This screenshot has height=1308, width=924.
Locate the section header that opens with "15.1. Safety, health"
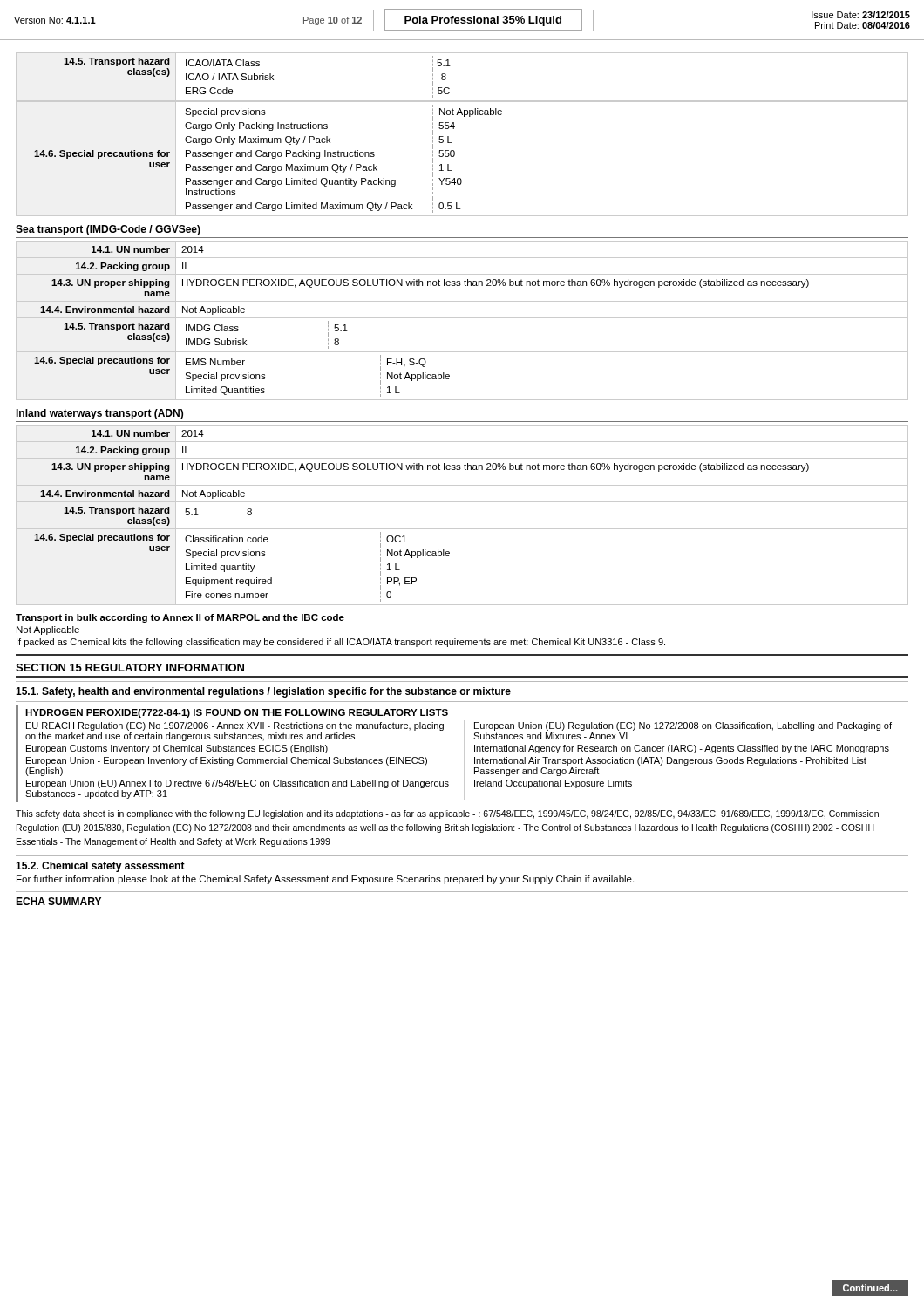(263, 691)
